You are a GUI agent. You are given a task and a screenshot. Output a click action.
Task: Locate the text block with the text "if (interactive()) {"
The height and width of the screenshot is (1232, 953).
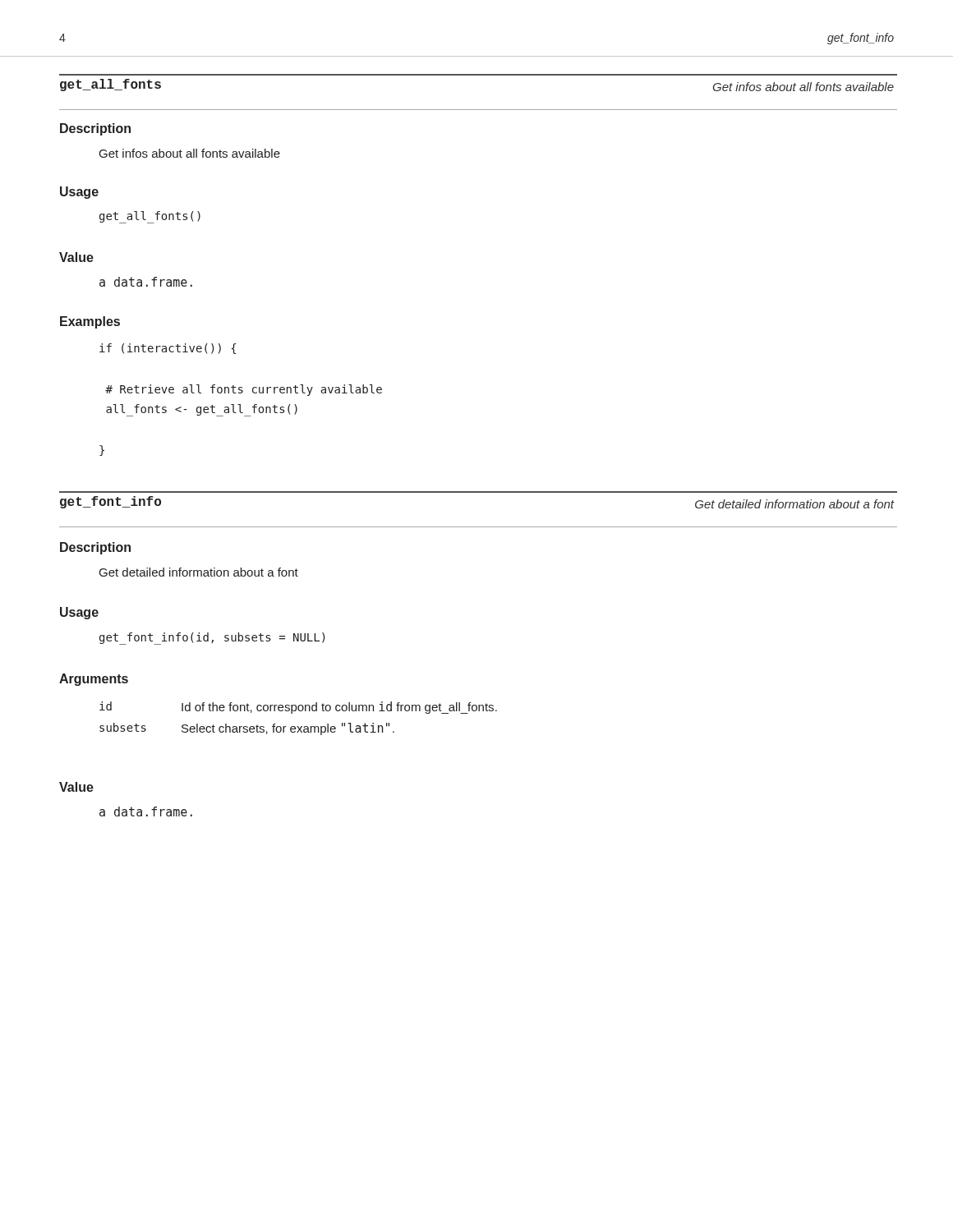(241, 399)
